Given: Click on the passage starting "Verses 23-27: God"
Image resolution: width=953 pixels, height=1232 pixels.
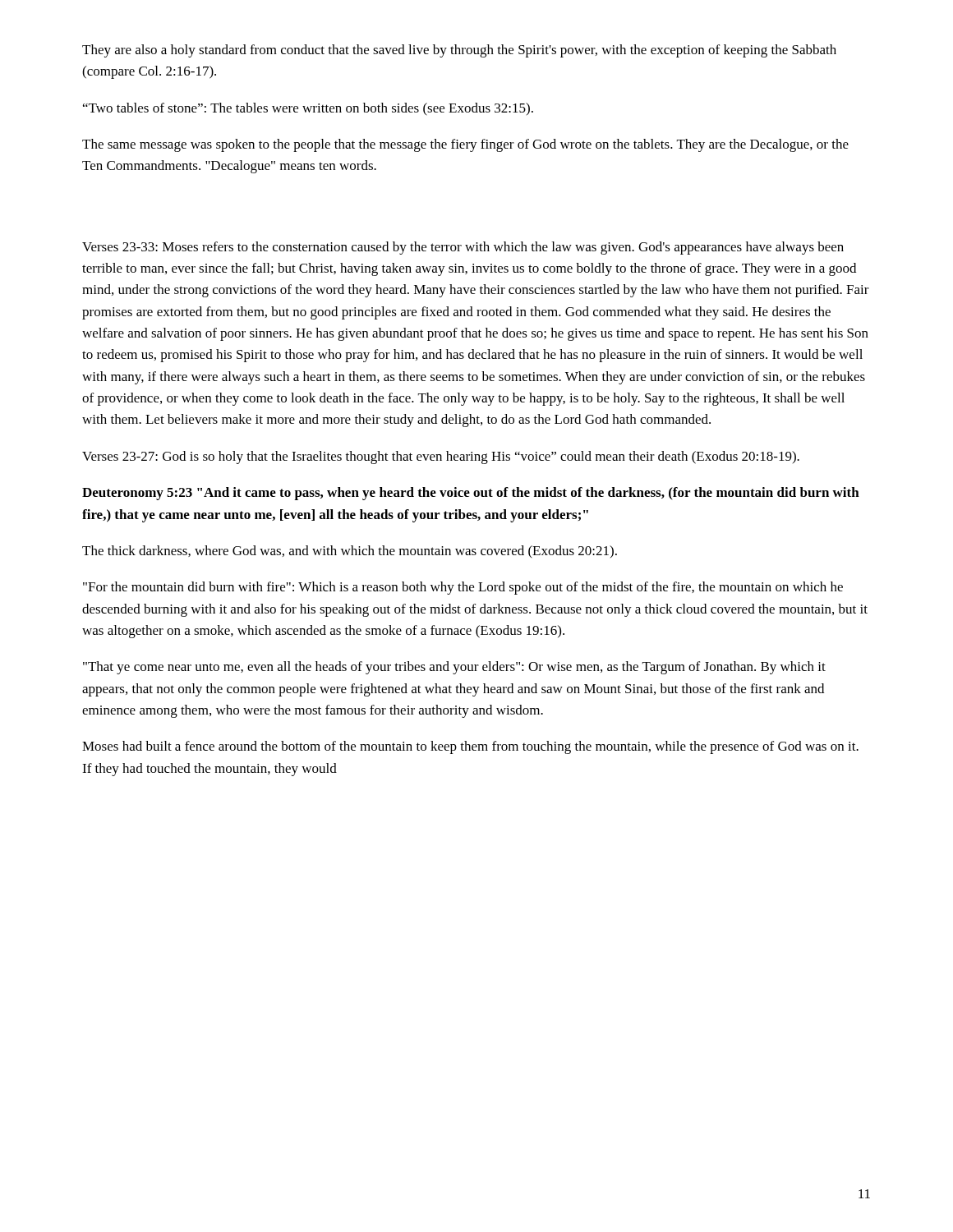Looking at the screenshot, I should pos(441,456).
